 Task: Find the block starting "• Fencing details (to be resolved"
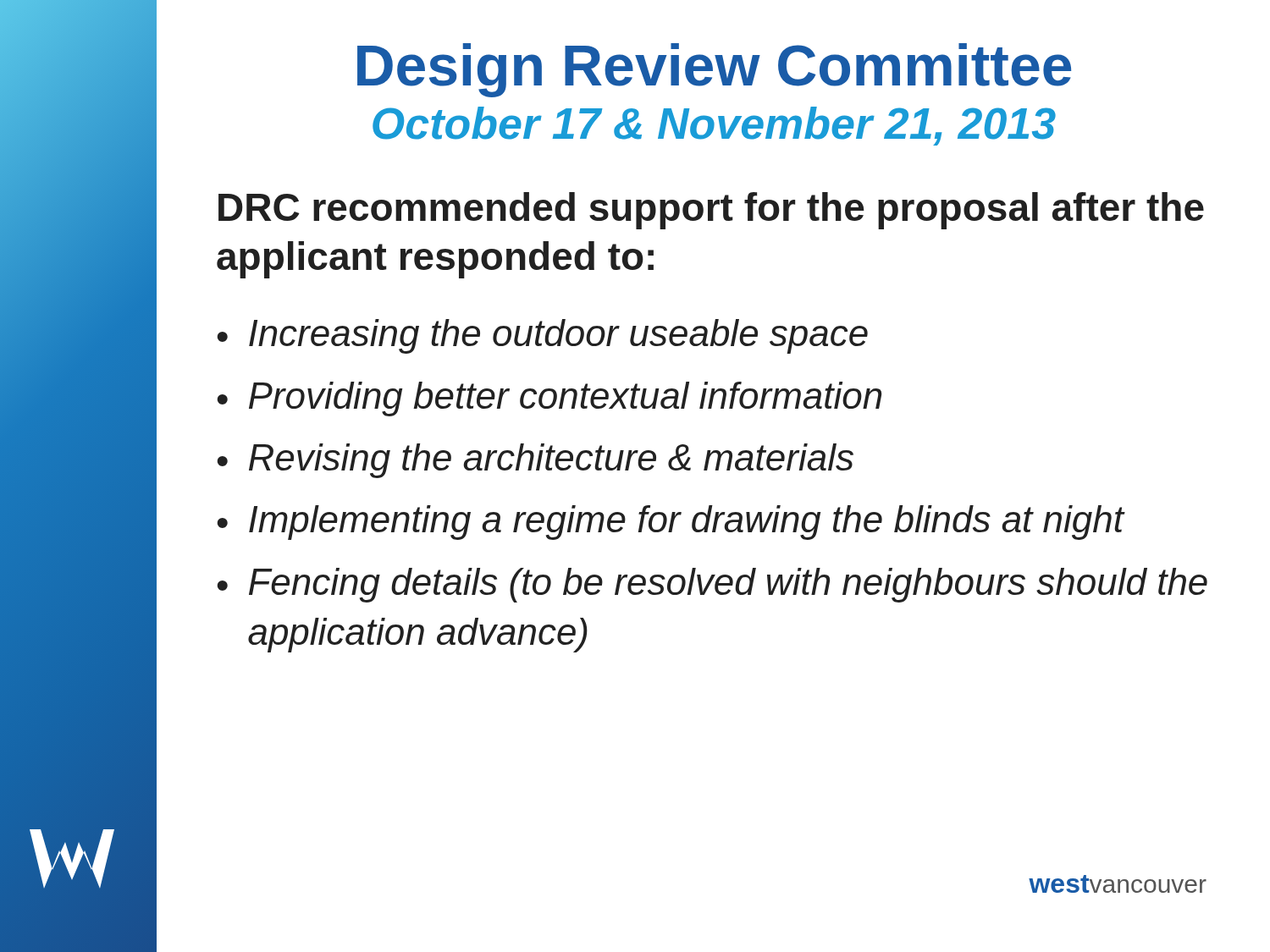click(x=713, y=607)
